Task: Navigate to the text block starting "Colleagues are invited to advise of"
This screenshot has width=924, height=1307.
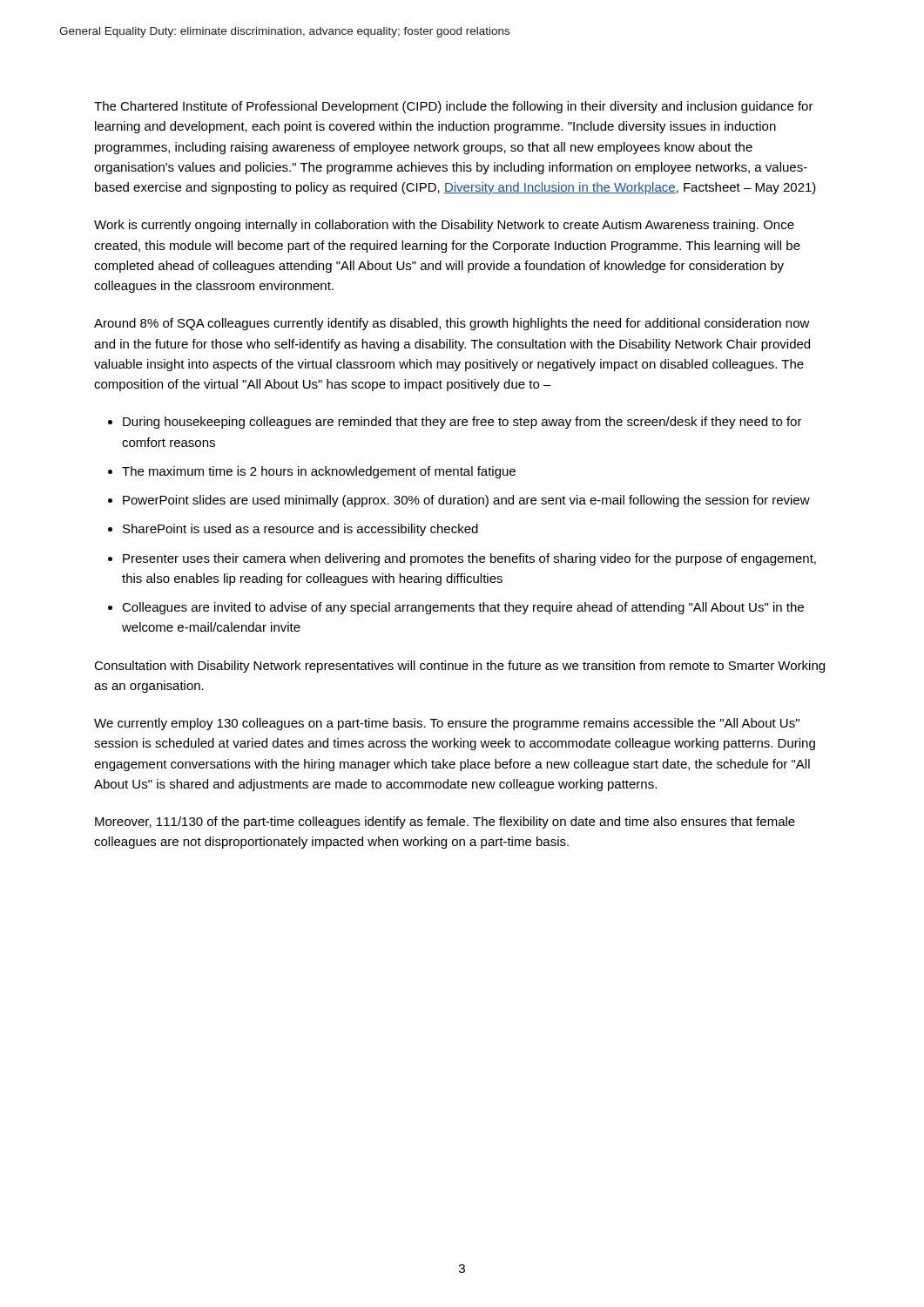Action: 463,617
